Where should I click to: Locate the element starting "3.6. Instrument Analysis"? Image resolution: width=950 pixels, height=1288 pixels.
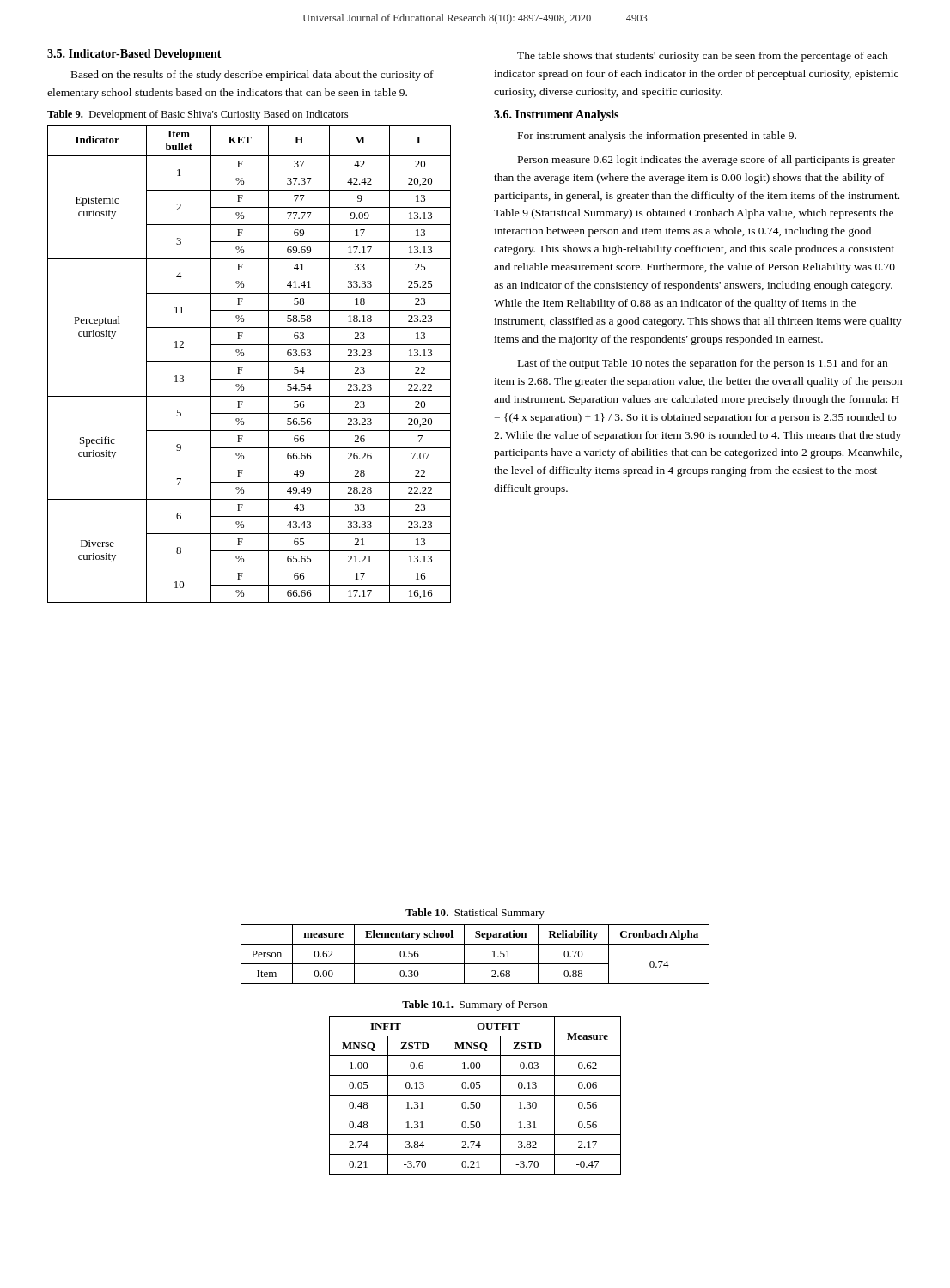tap(556, 114)
